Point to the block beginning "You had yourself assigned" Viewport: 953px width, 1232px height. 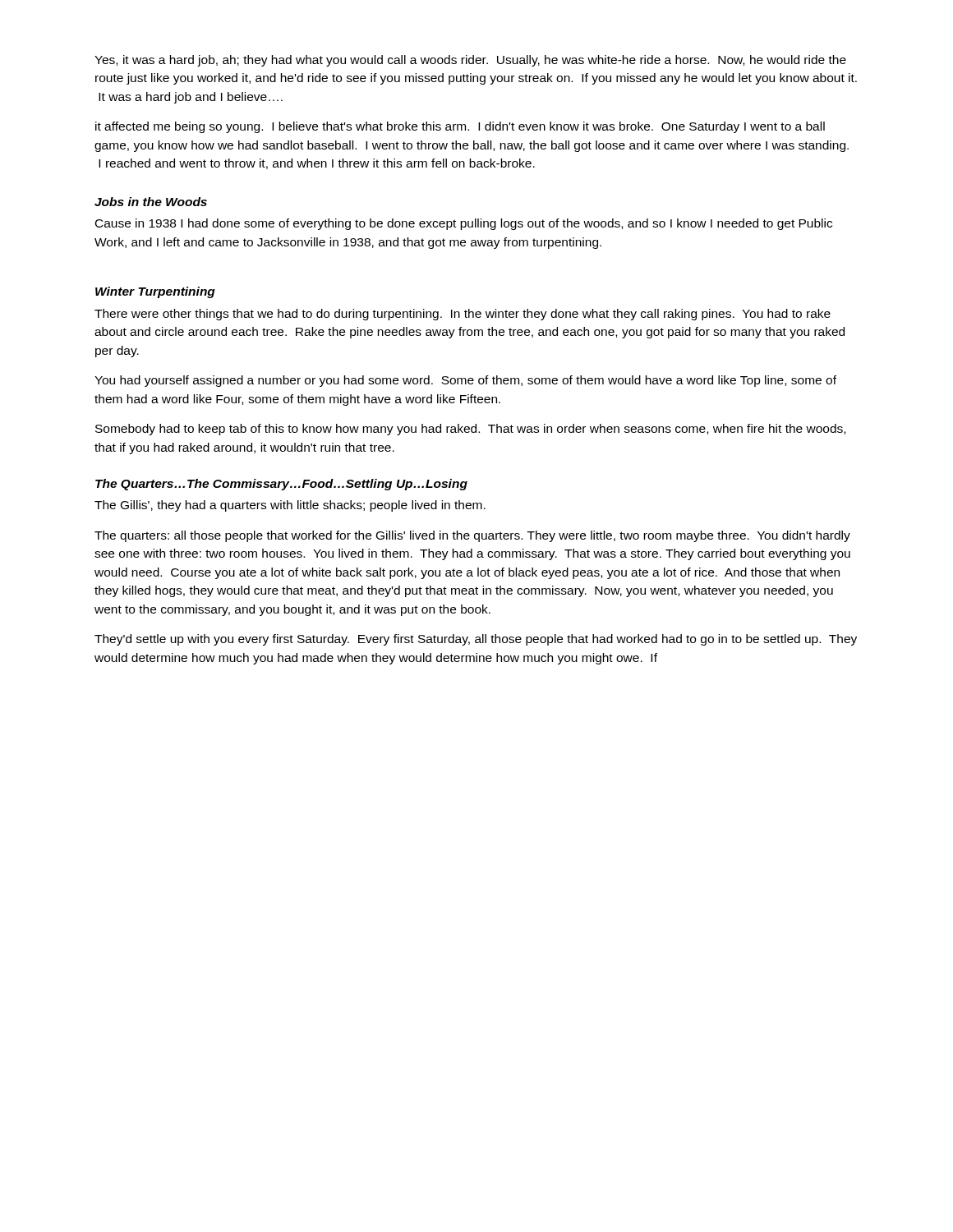click(476, 390)
